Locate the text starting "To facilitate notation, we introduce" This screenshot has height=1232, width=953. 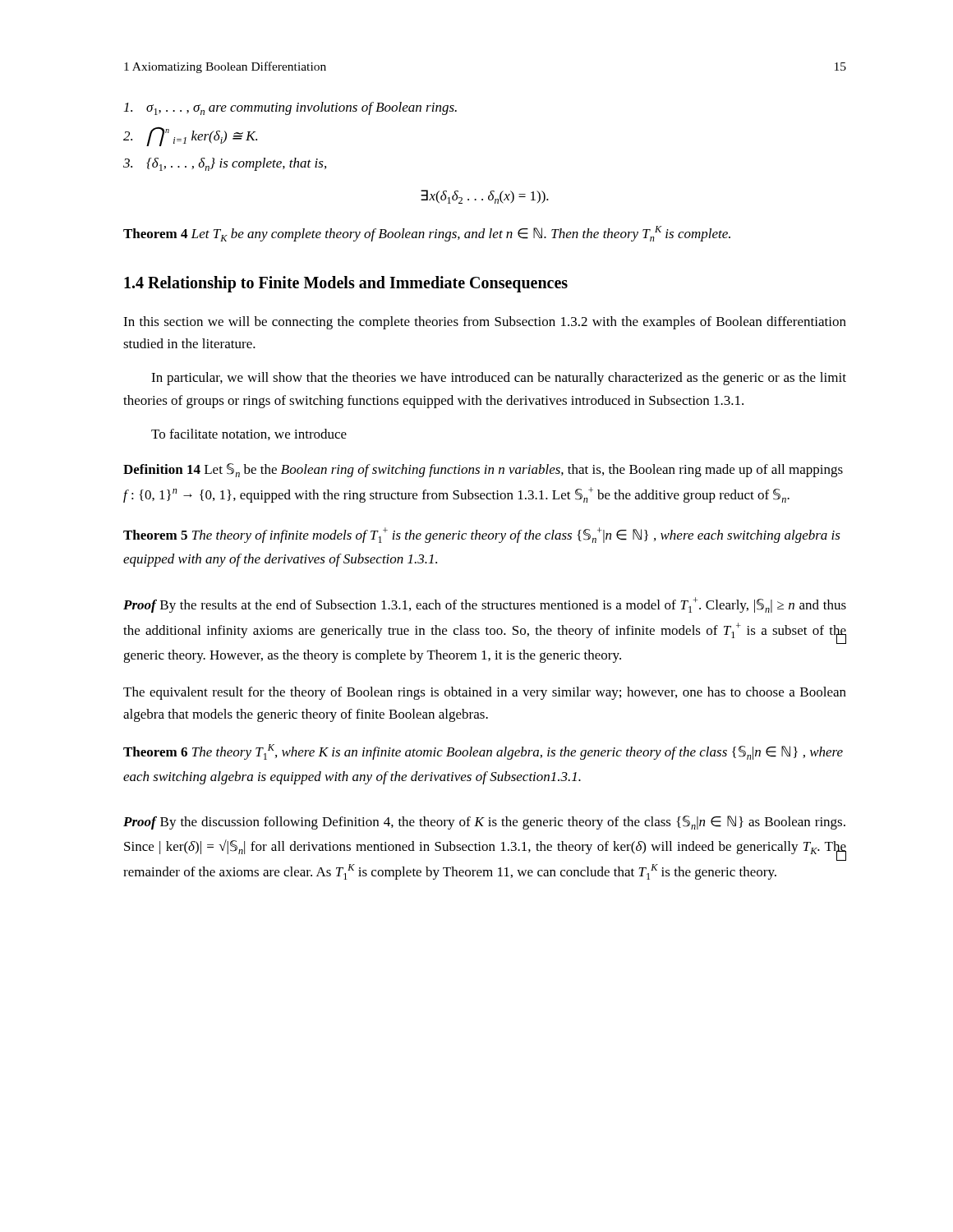249,434
